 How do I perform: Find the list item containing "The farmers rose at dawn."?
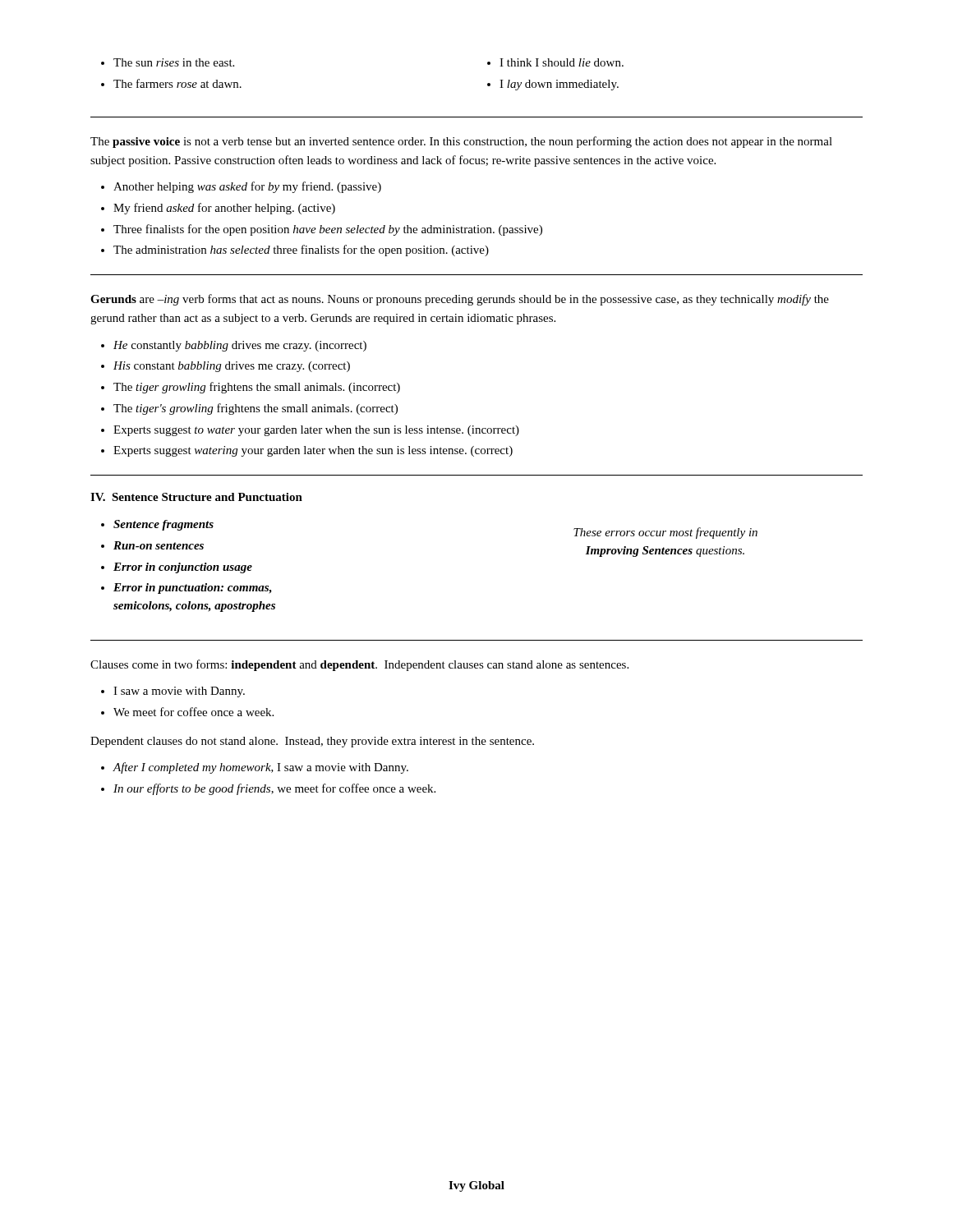coord(178,84)
